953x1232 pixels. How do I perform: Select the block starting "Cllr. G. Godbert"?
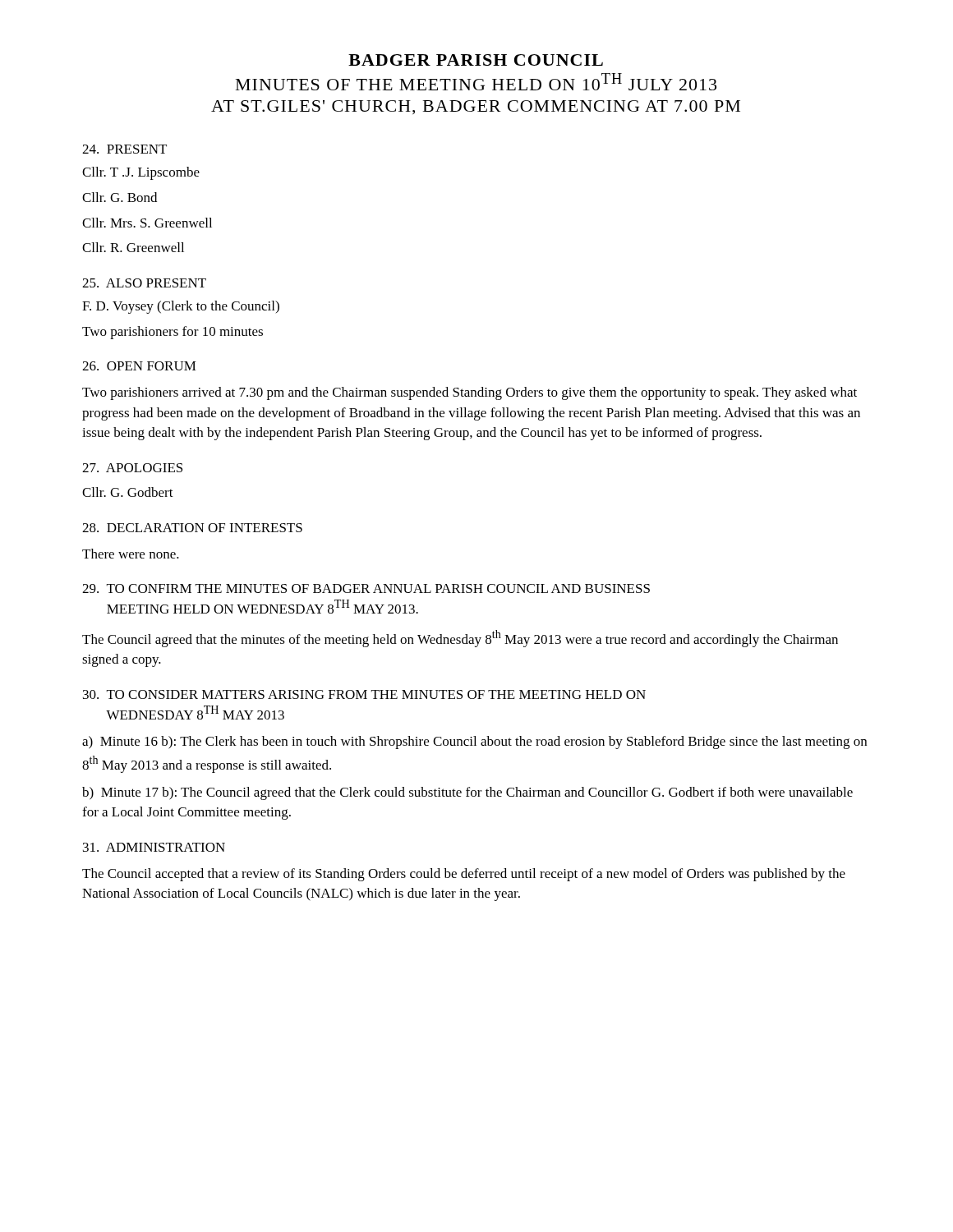pyautogui.click(x=128, y=492)
